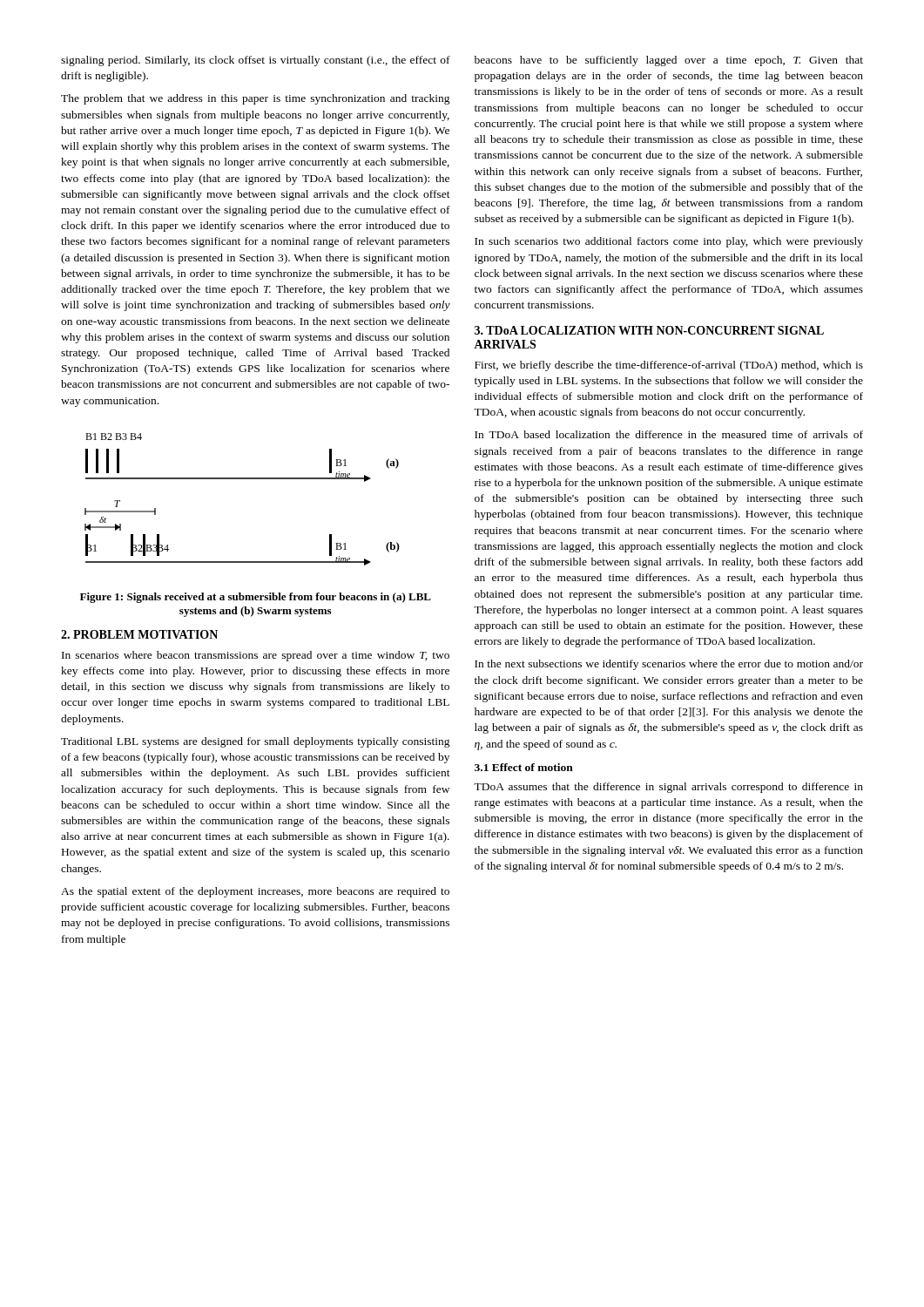Find the section header containing "3. TDoA LOCALIZATION WITH NON-CONCURRENT"

click(x=649, y=337)
